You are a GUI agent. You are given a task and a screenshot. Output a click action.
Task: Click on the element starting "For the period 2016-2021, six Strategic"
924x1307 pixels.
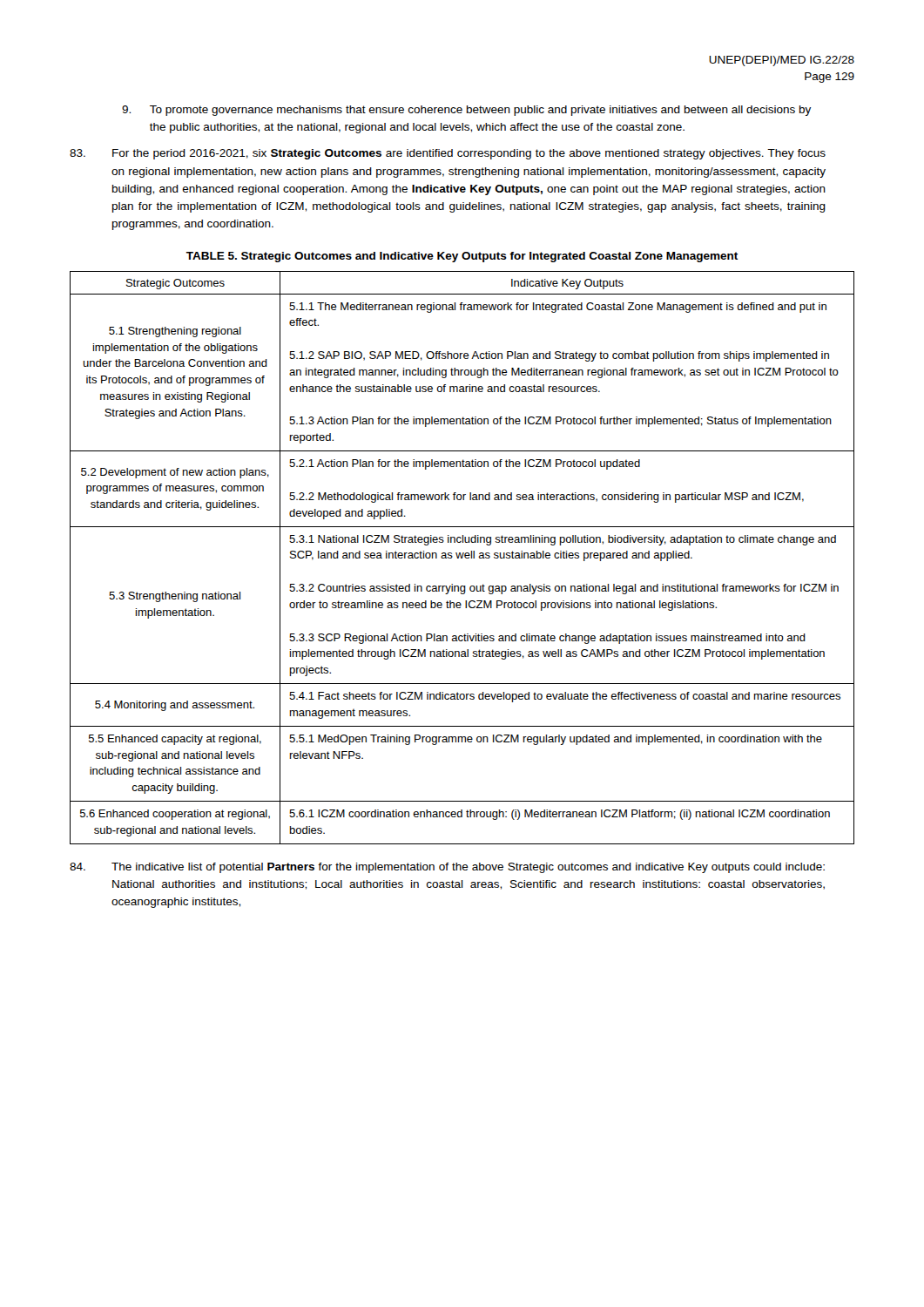[448, 189]
